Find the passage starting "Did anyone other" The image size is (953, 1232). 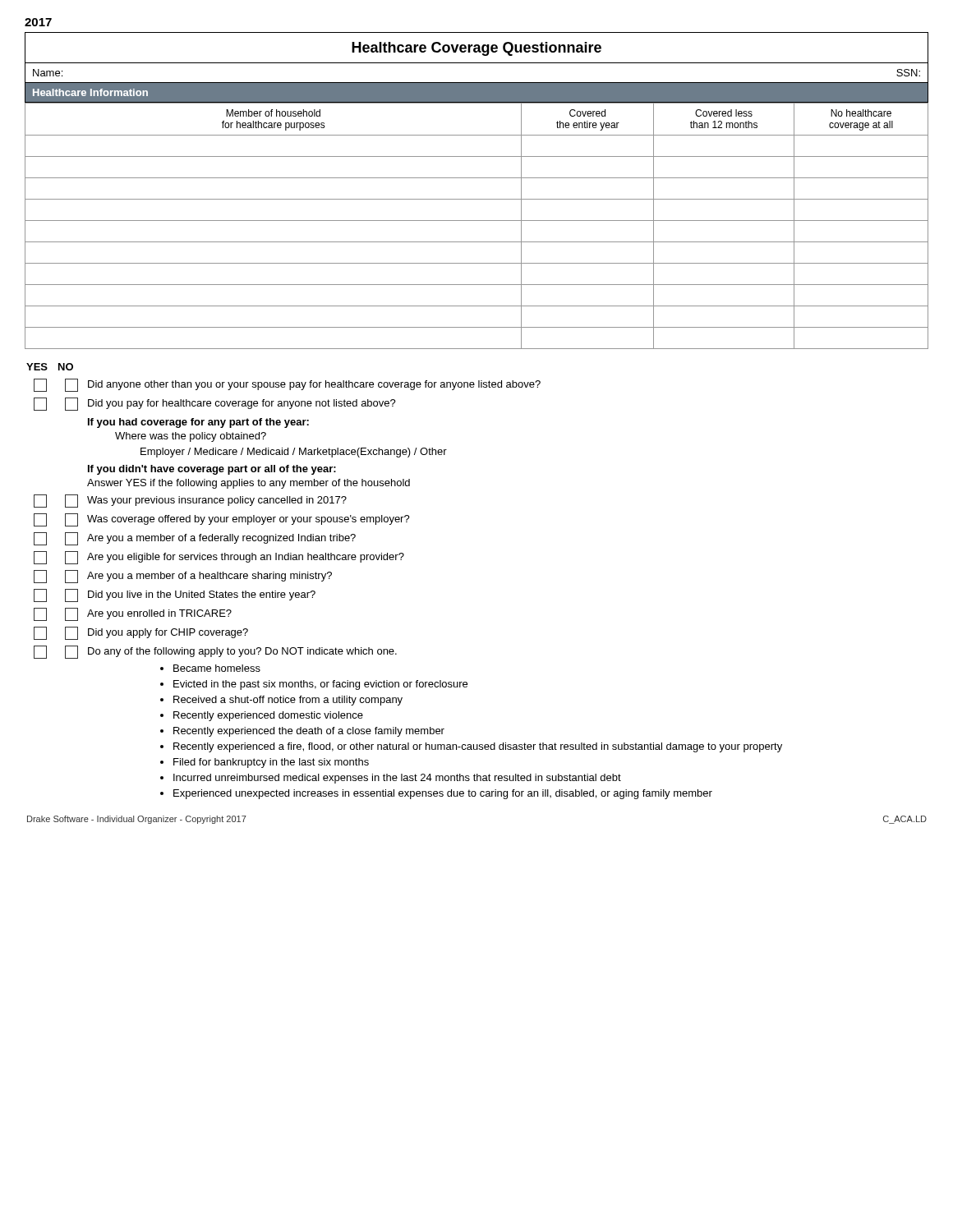[x=476, y=385]
